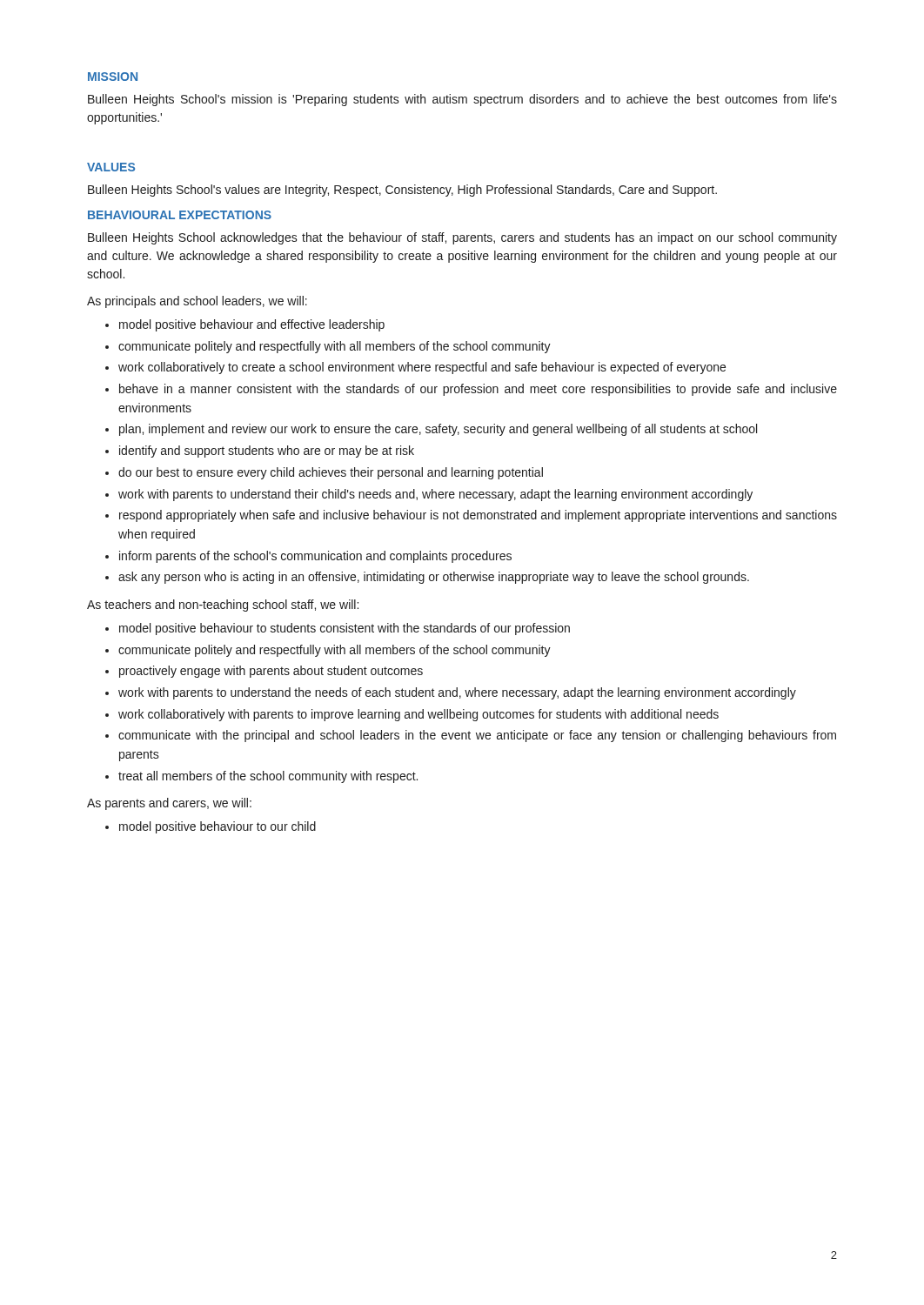924x1305 pixels.
Task: Point to the text starting "As principals and school leaders, we will:"
Action: (197, 301)
